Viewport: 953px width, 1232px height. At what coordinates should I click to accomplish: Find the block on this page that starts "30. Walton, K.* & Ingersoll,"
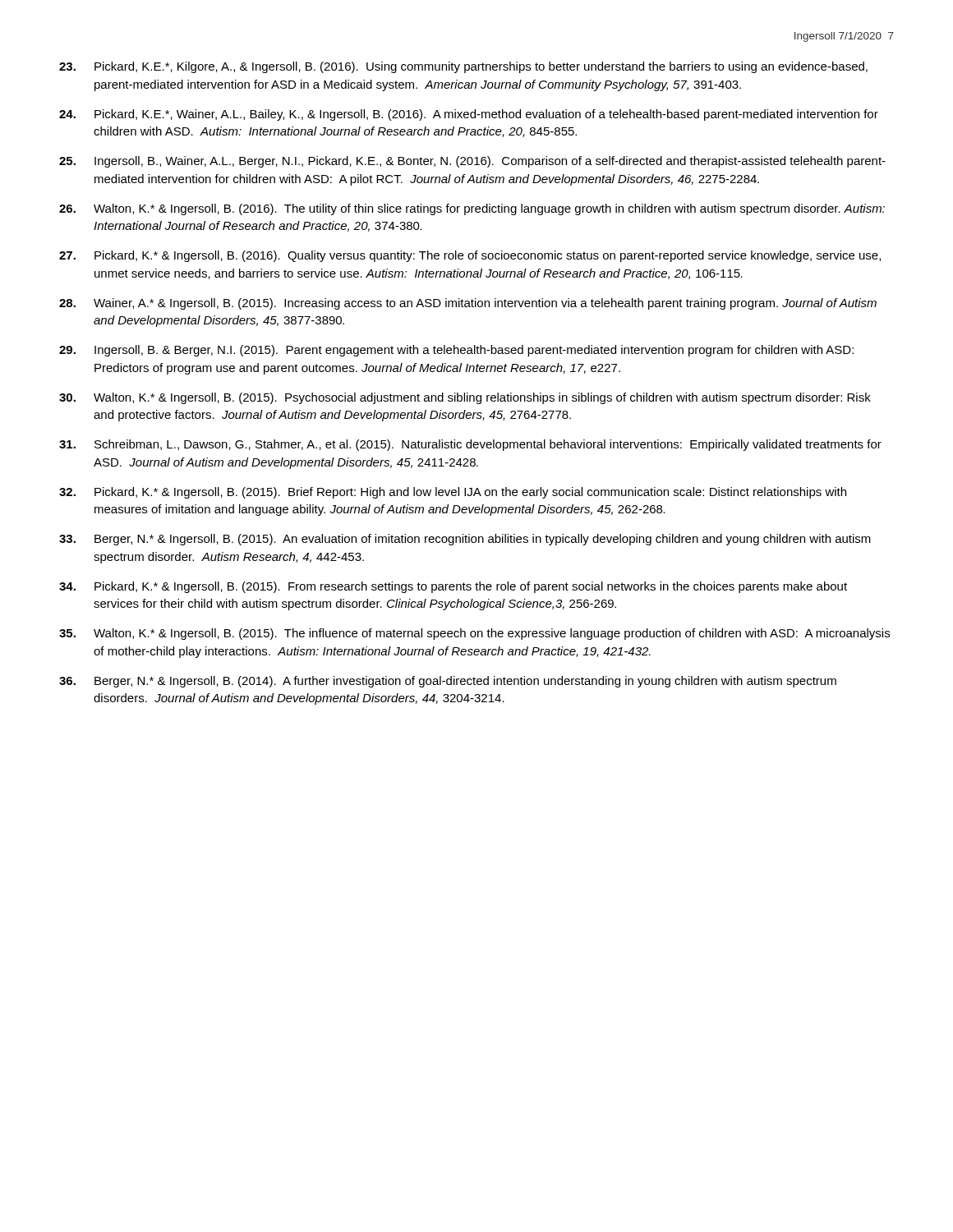pos(476,406)
